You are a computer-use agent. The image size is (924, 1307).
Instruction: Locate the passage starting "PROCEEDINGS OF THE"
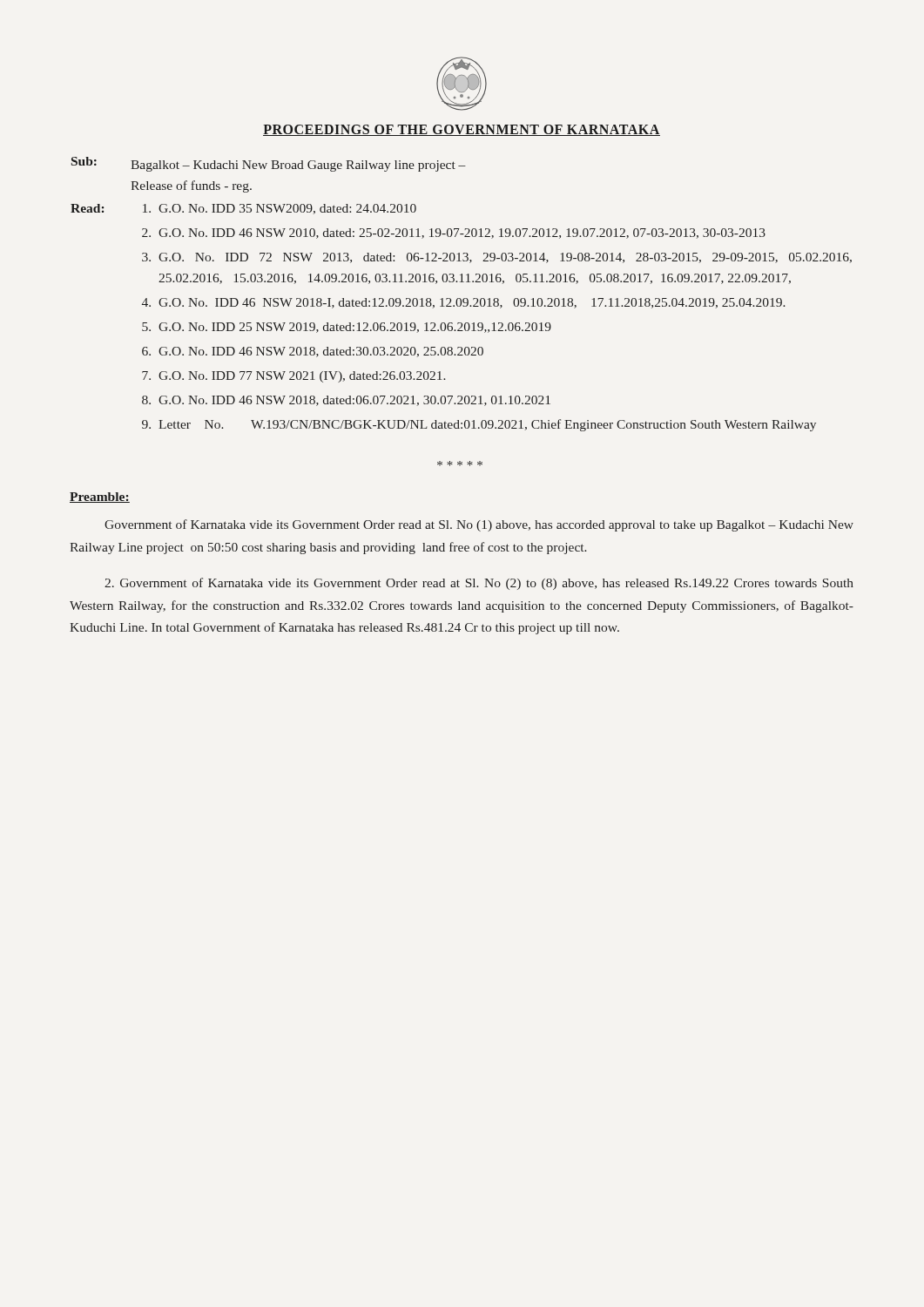(462, 129)
